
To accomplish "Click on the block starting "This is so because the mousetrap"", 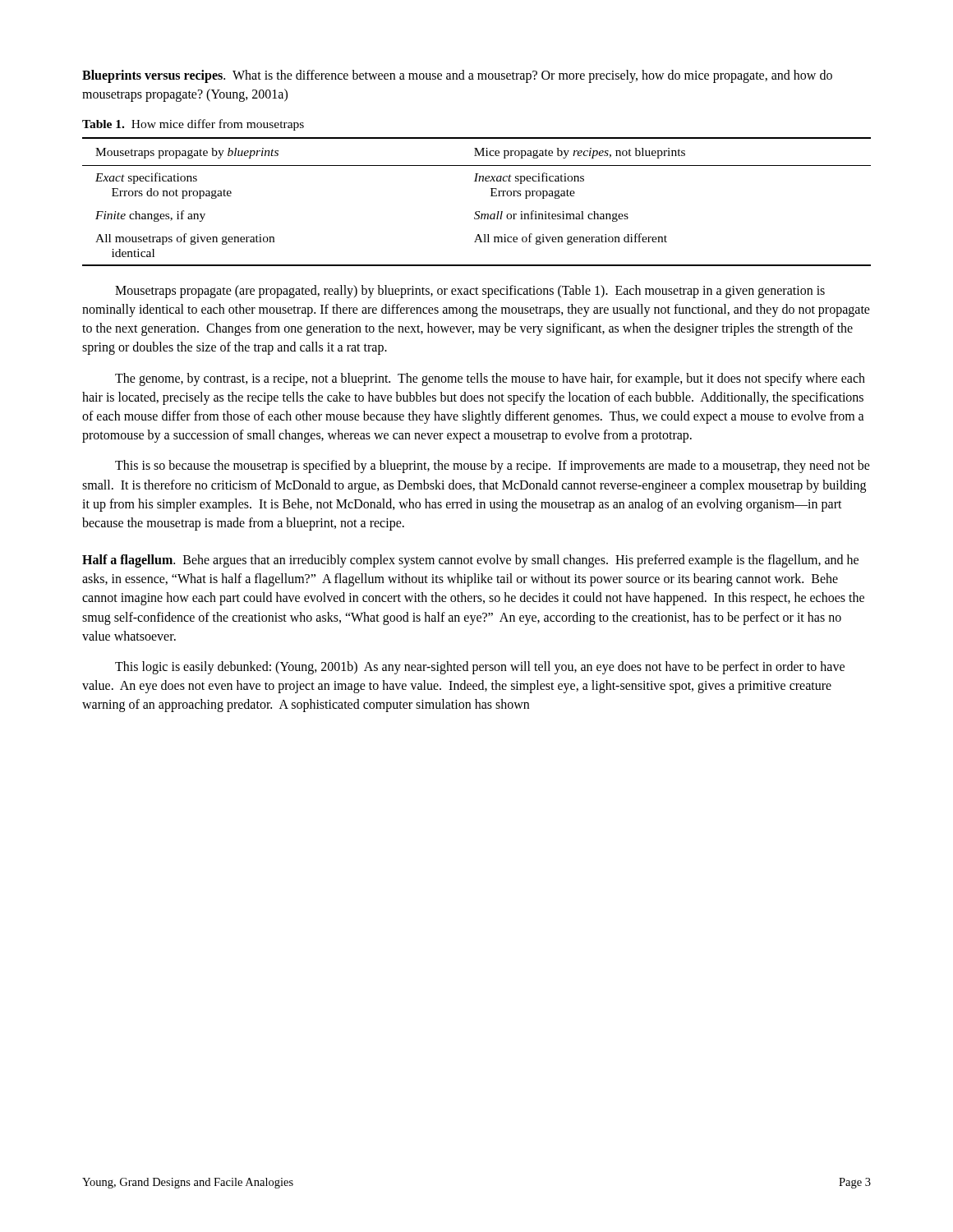I will click(476, 494).
